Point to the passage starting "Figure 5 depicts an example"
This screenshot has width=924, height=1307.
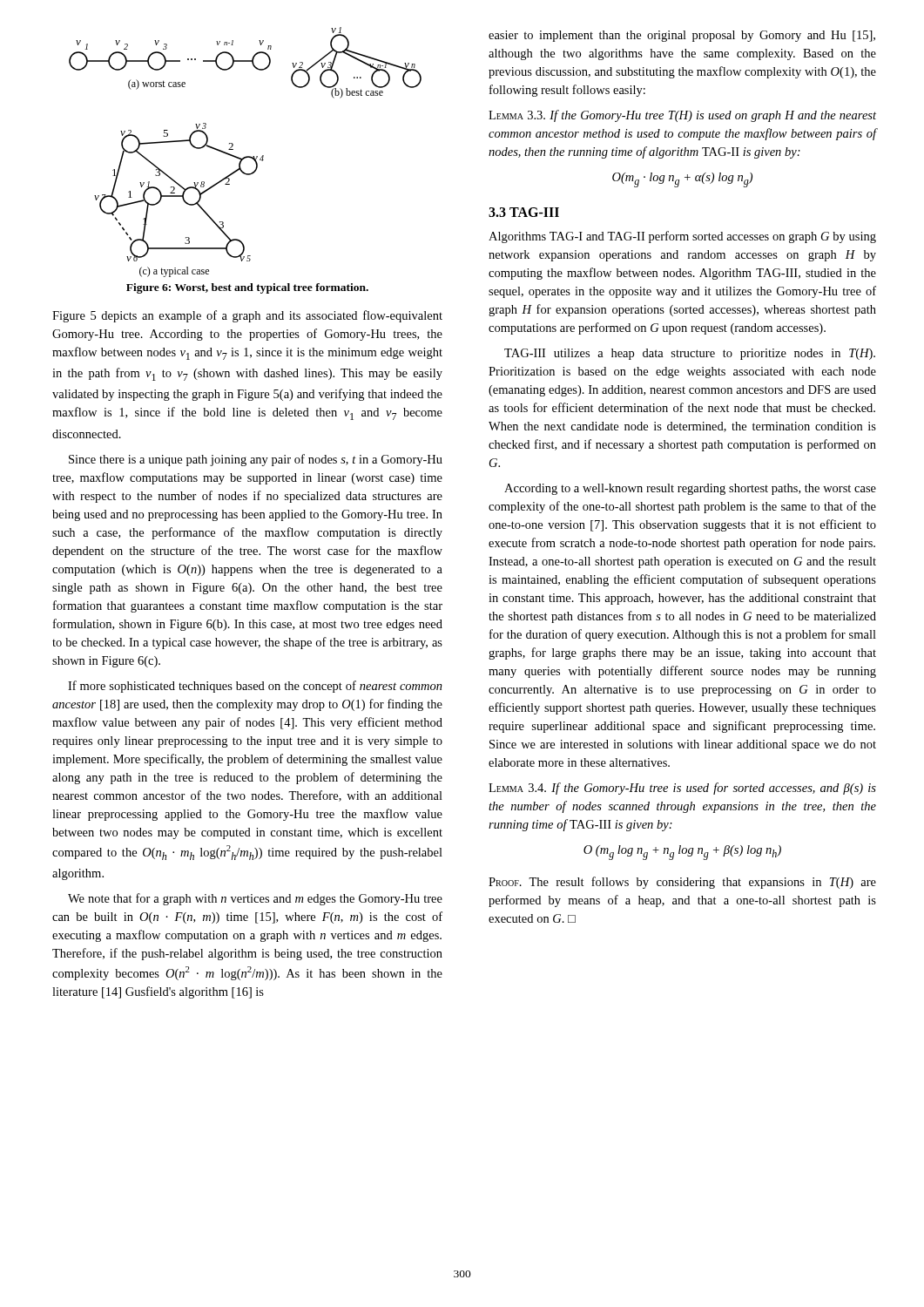(x=247, y=375)
